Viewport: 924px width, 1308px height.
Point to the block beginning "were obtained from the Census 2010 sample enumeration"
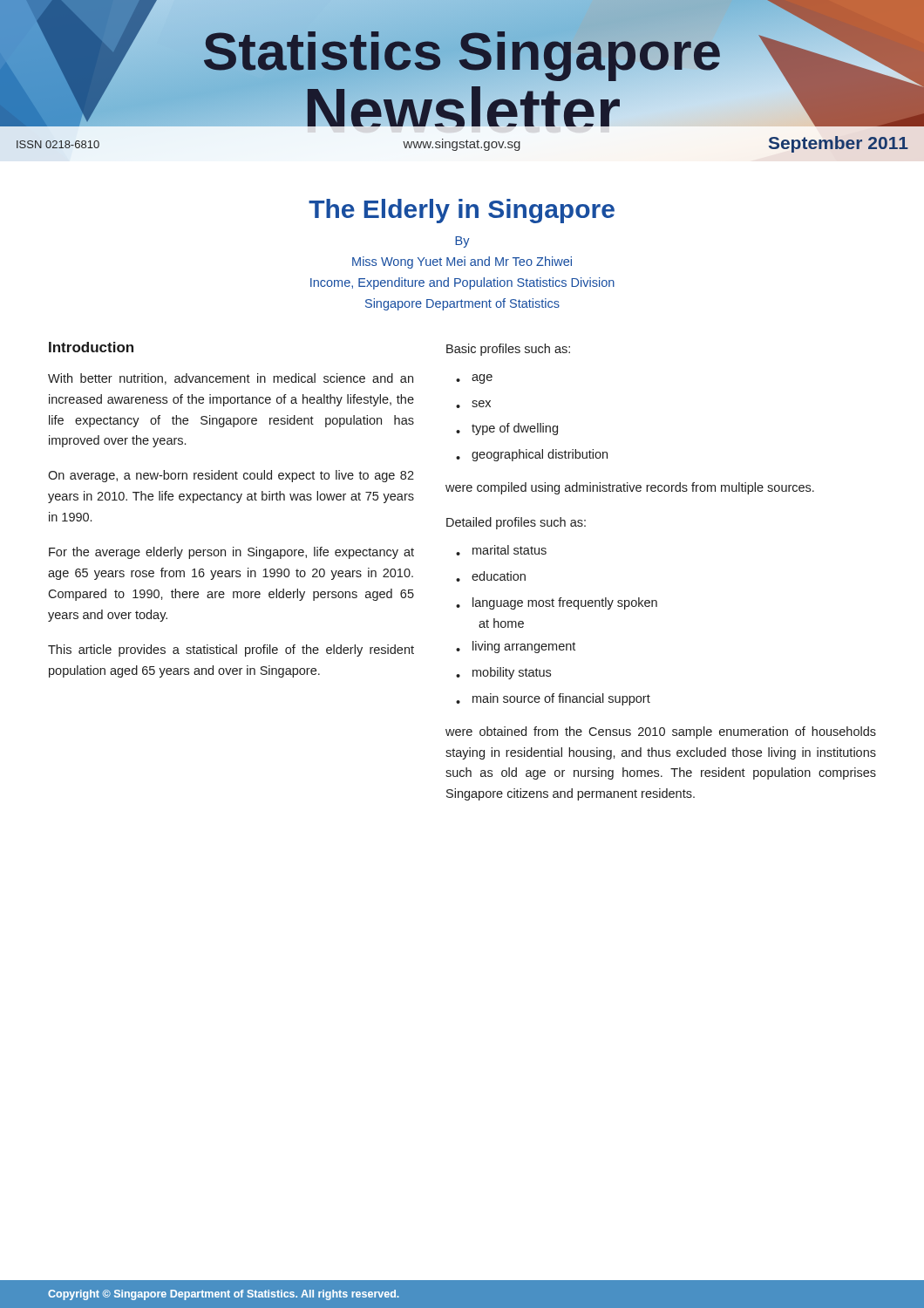coord(661,762)
